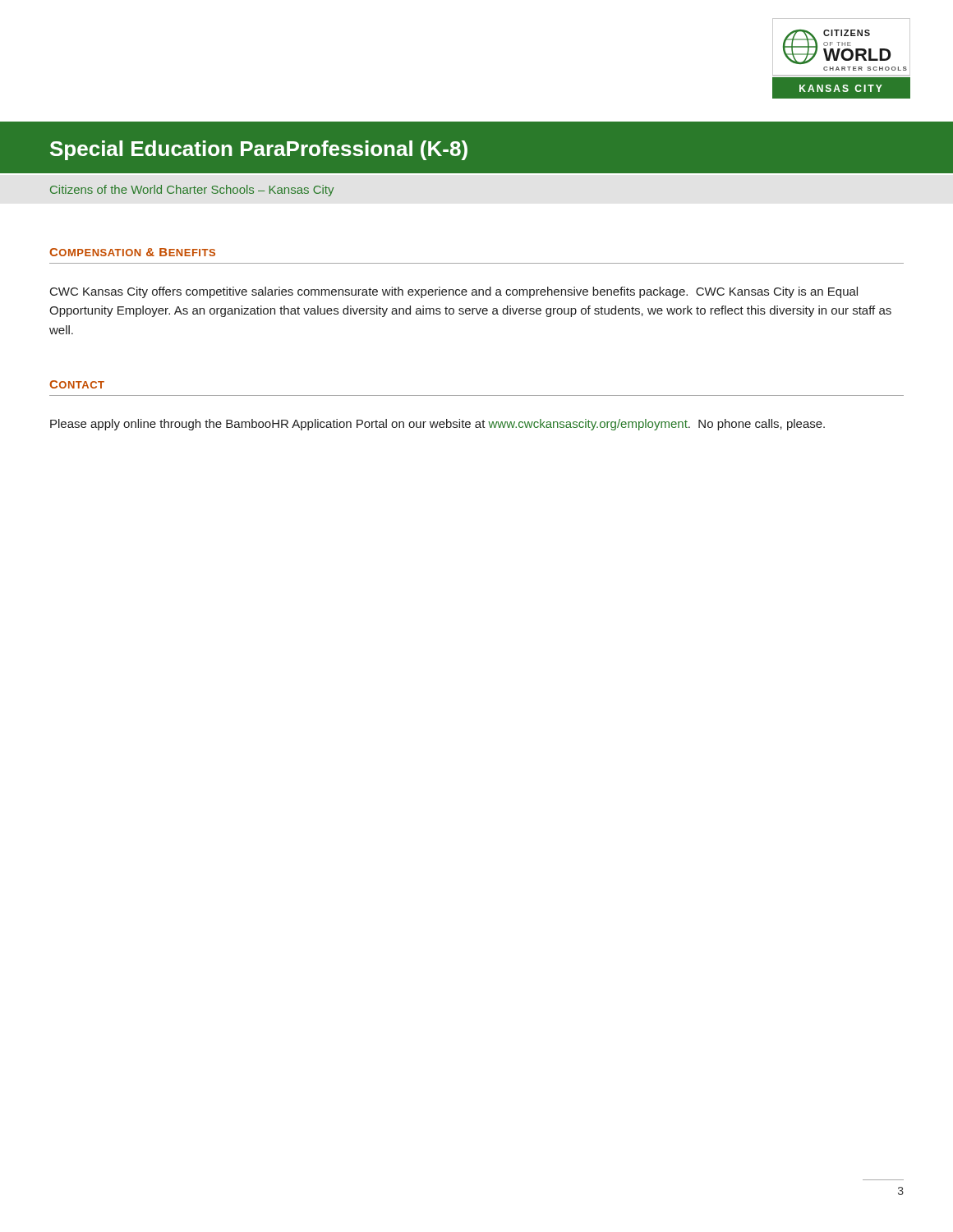Locate the logo

(x=841, y=60)
